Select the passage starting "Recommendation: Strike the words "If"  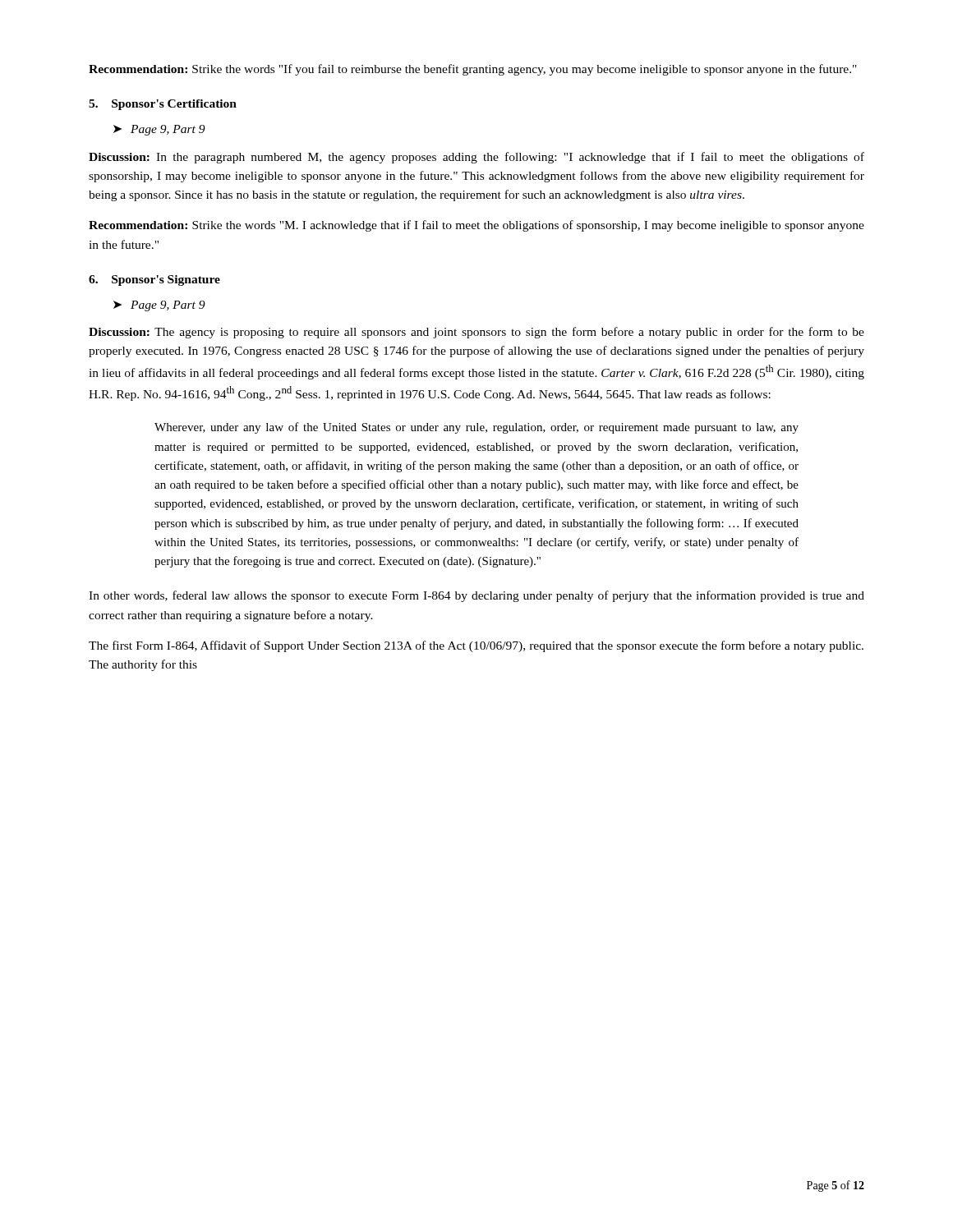[x=473, y=69]
